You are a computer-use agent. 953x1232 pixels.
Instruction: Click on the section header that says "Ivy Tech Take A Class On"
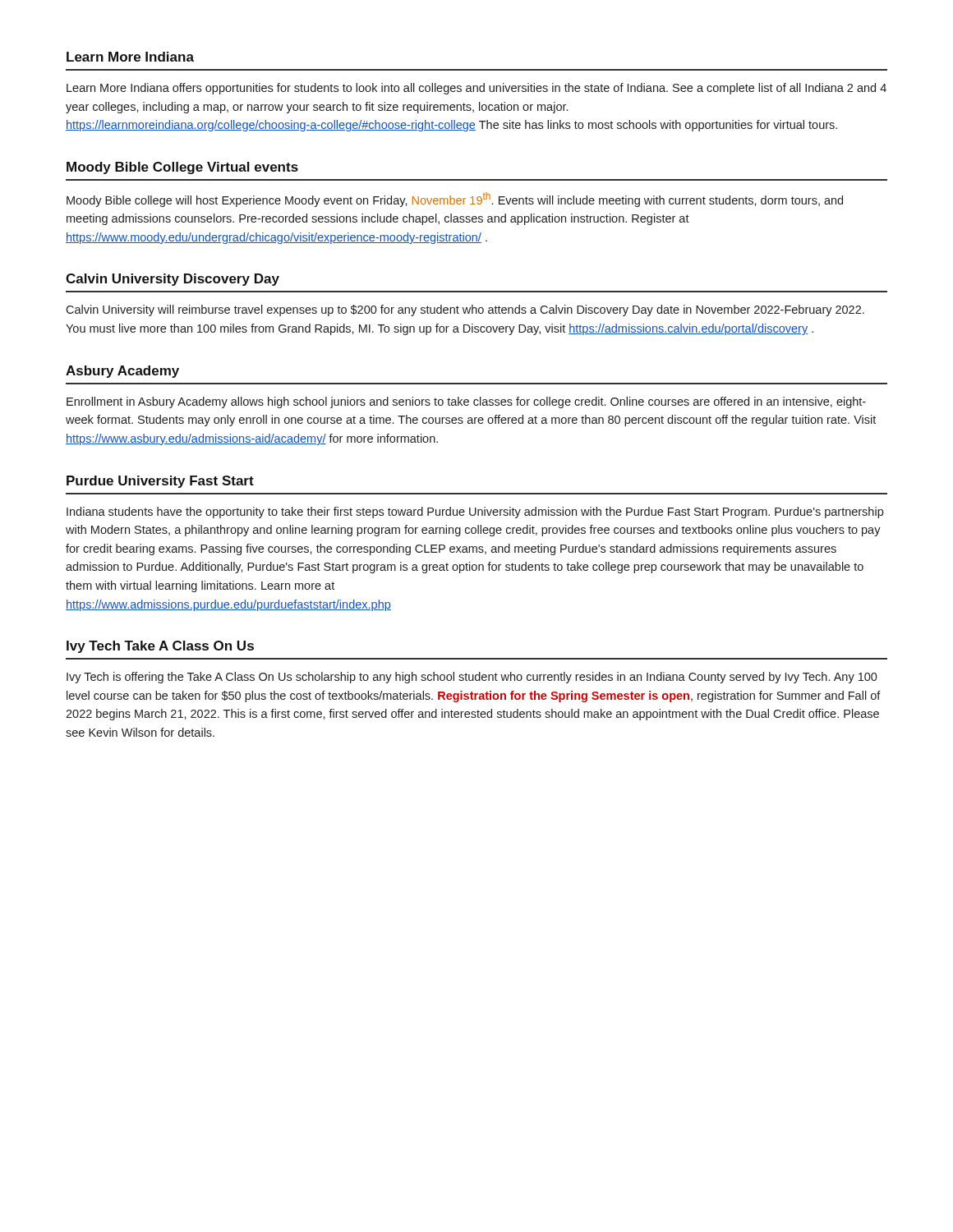pyautogui.click(x=160, y=646)
